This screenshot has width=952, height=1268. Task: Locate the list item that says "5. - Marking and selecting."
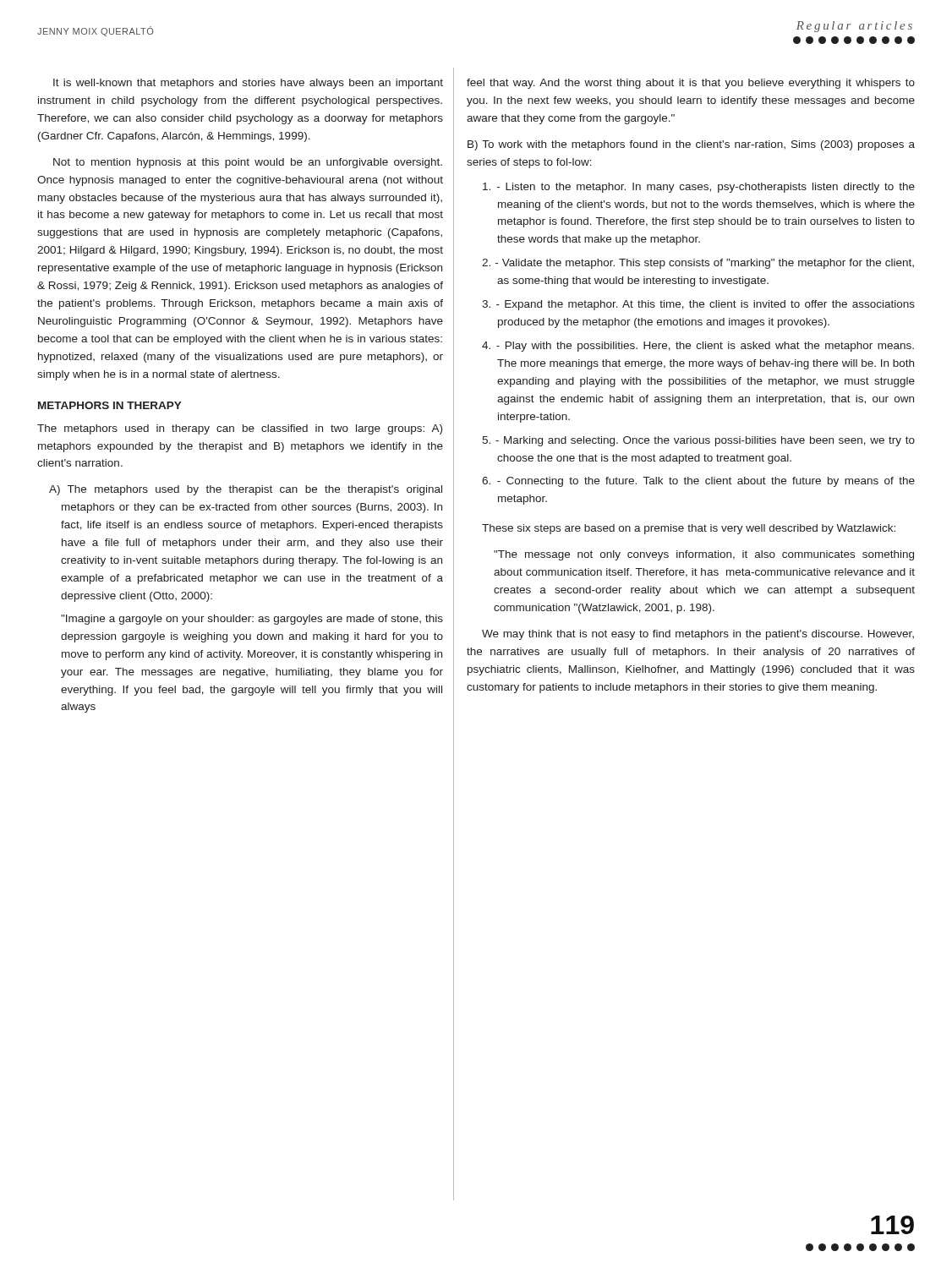pyautogui.click(x=698, y=449)
